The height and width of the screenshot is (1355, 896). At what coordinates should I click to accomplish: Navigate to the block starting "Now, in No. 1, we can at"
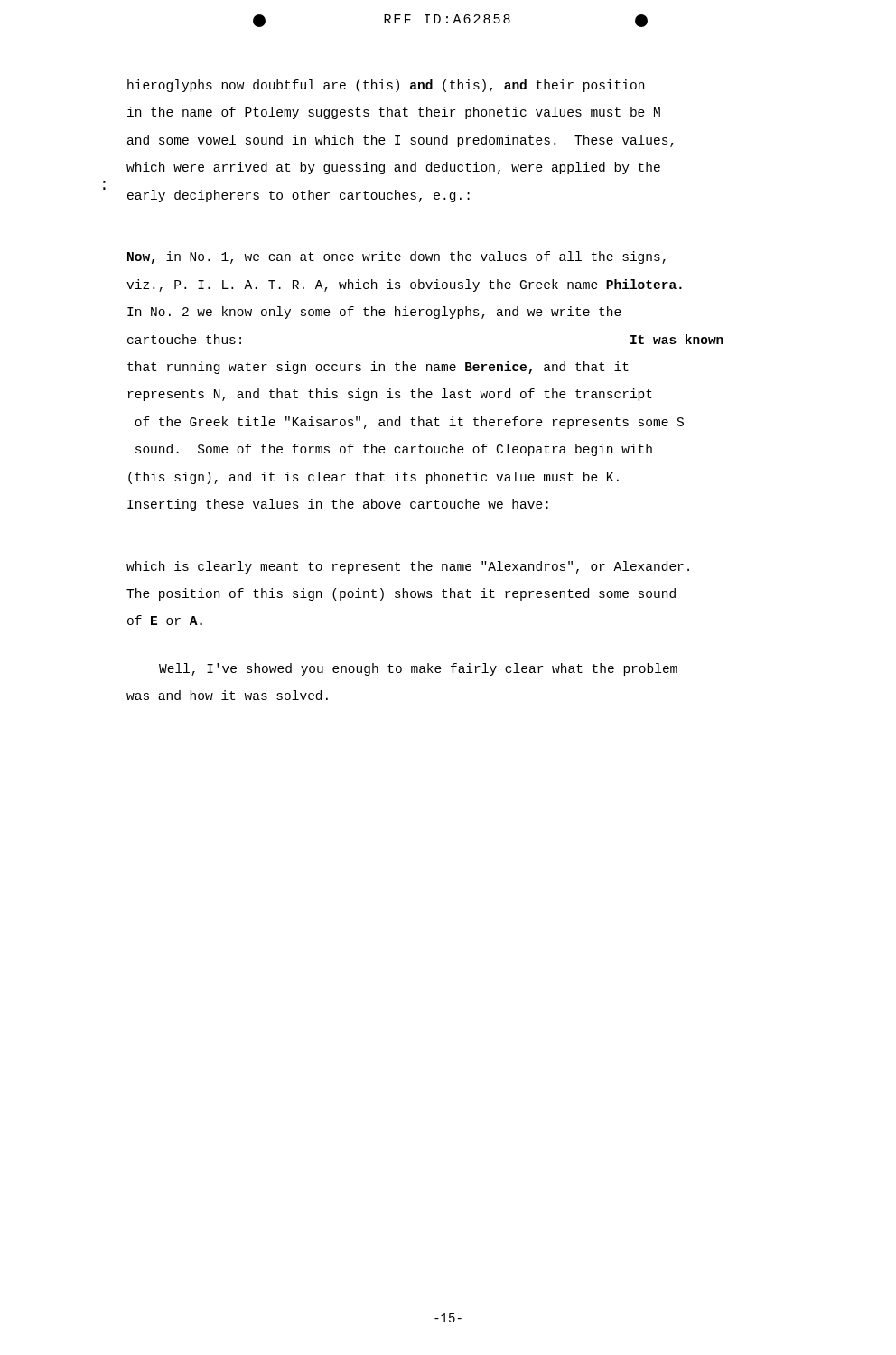(x=475, y=381)
